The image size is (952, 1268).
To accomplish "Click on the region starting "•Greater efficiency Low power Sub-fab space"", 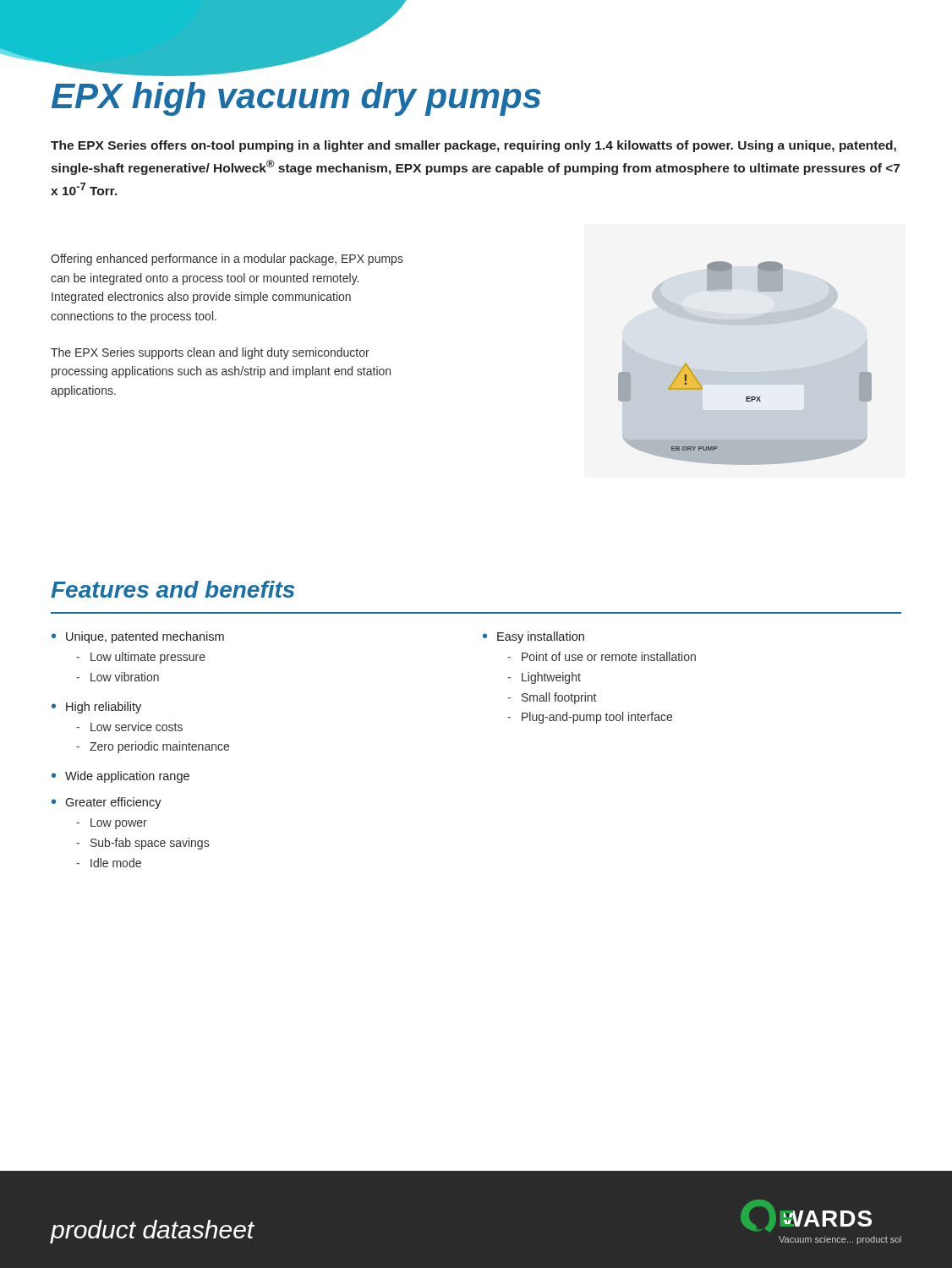I will coord(107,803).
